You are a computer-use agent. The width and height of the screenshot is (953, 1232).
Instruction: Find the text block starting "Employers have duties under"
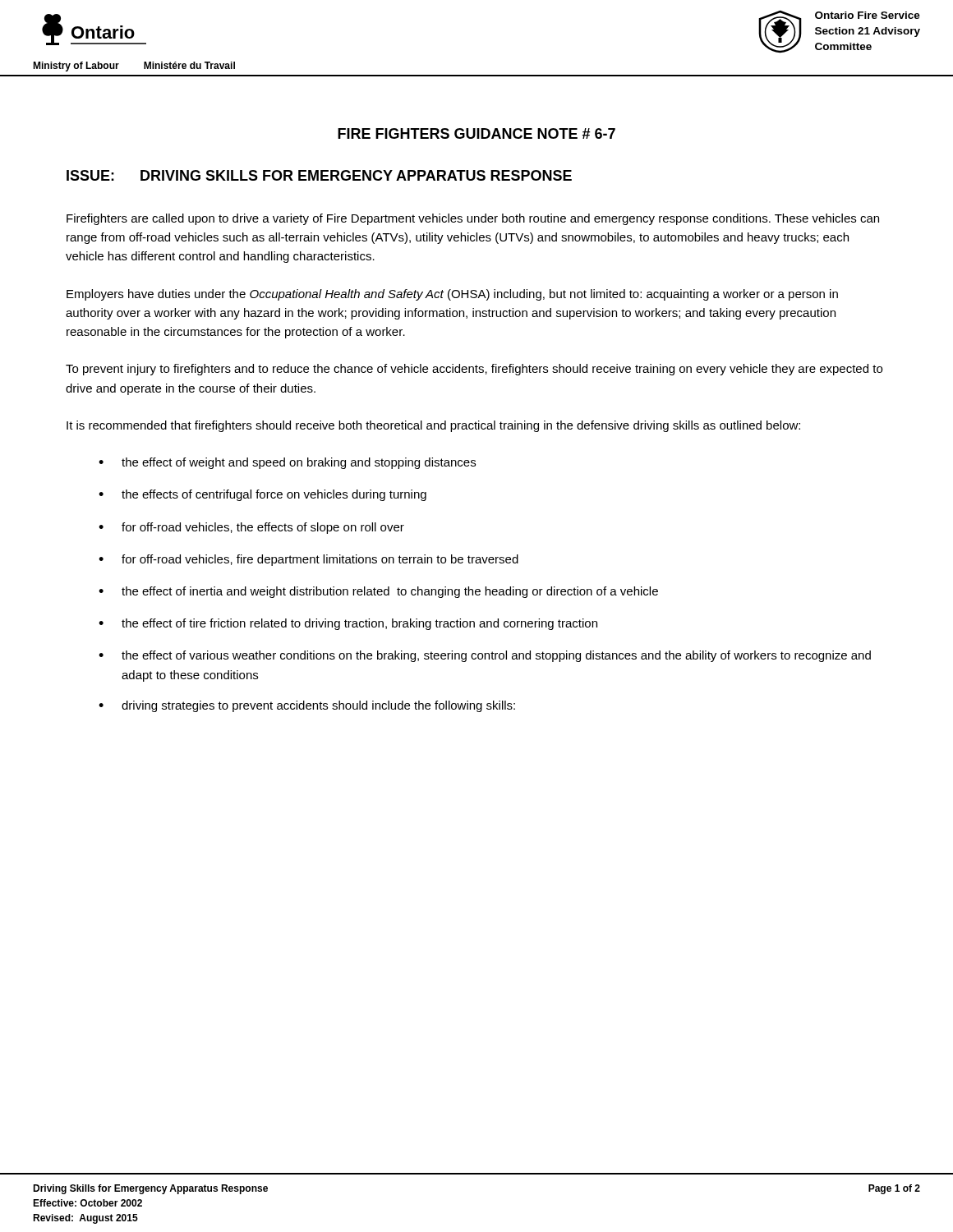point(452,312)
